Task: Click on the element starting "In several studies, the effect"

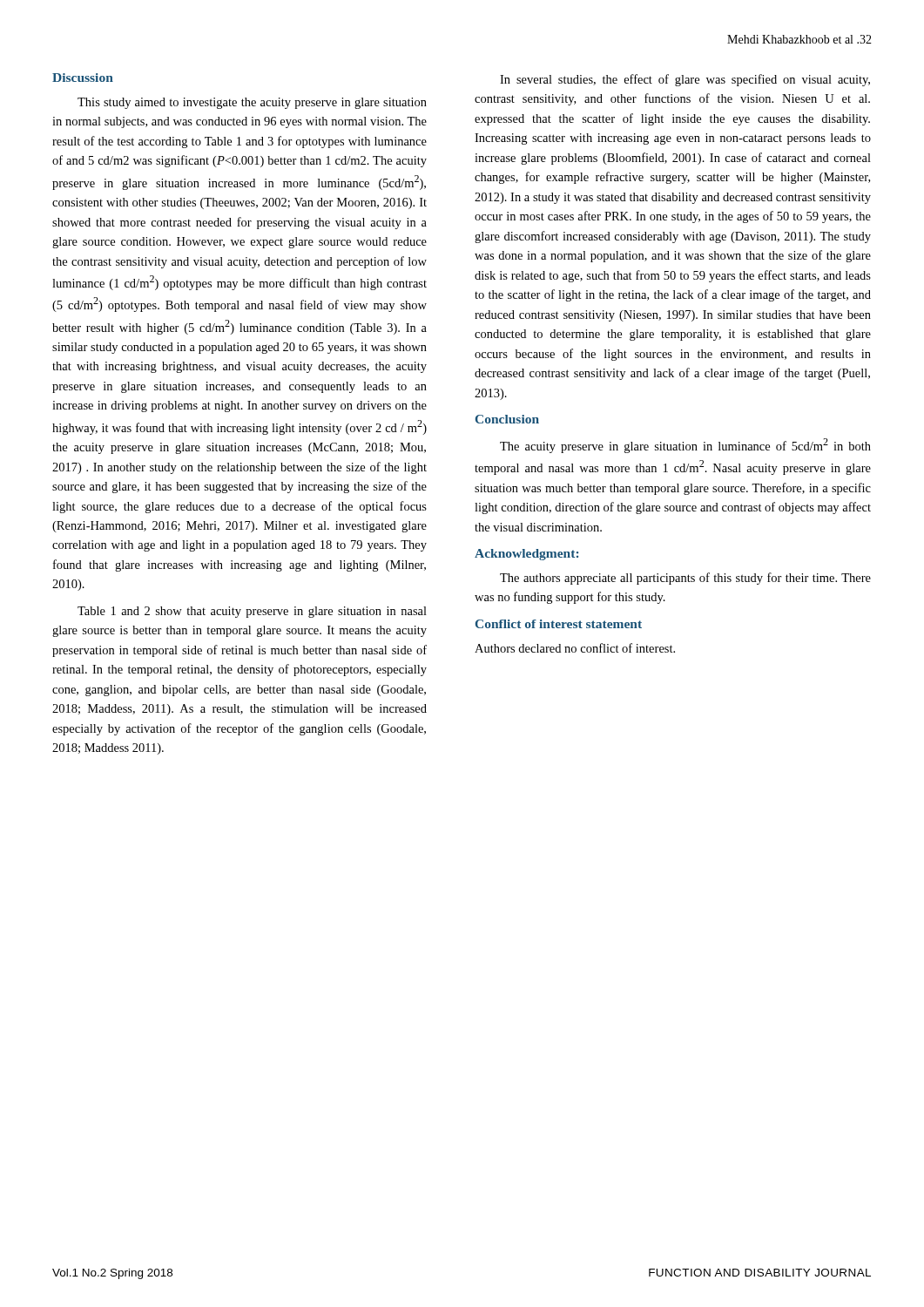Action: coord(673,236)
